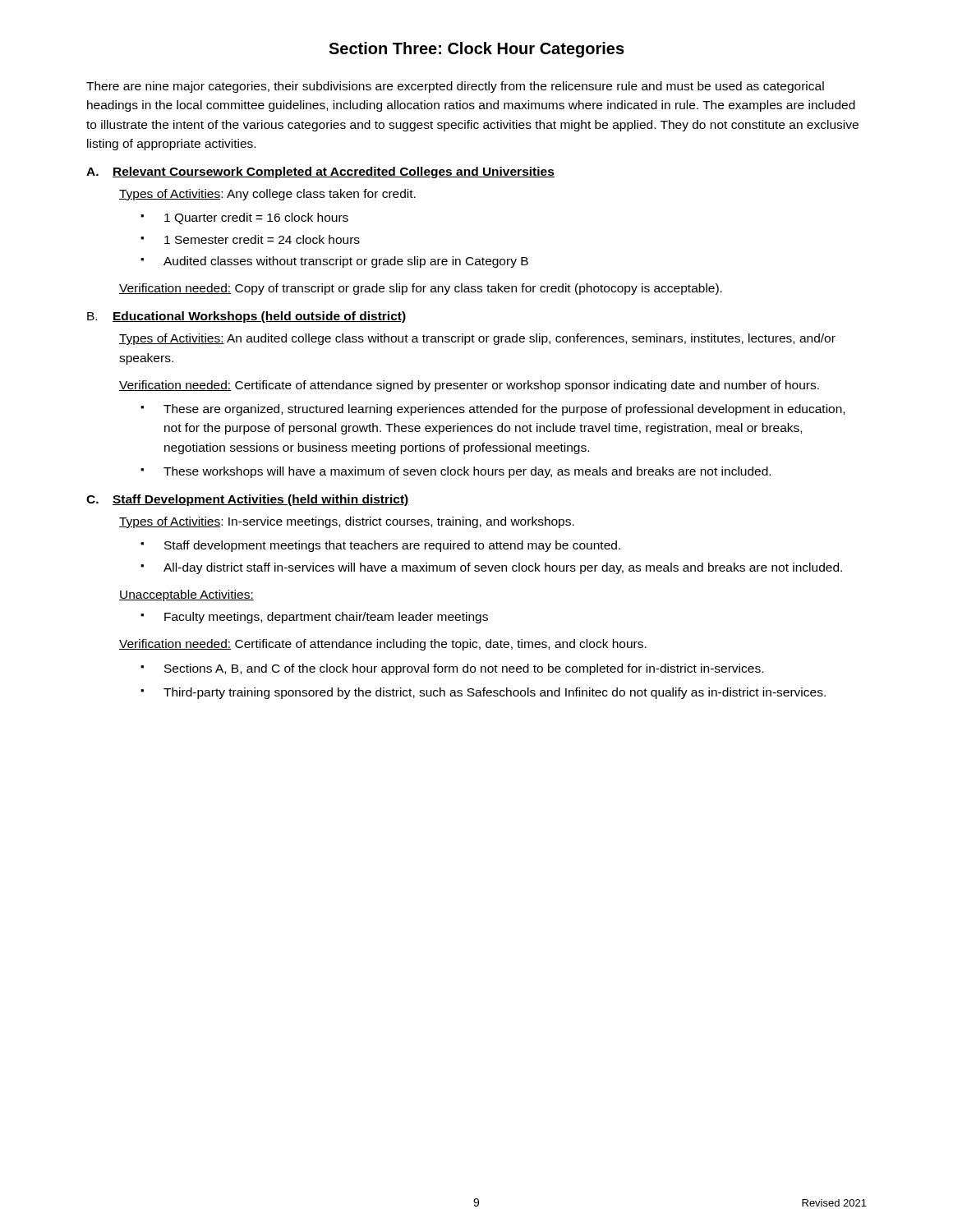Find the text starting "▪ All-day district staff"
Image resolution: width=953 pixels, height=1232 pixels.
(489, 567)
